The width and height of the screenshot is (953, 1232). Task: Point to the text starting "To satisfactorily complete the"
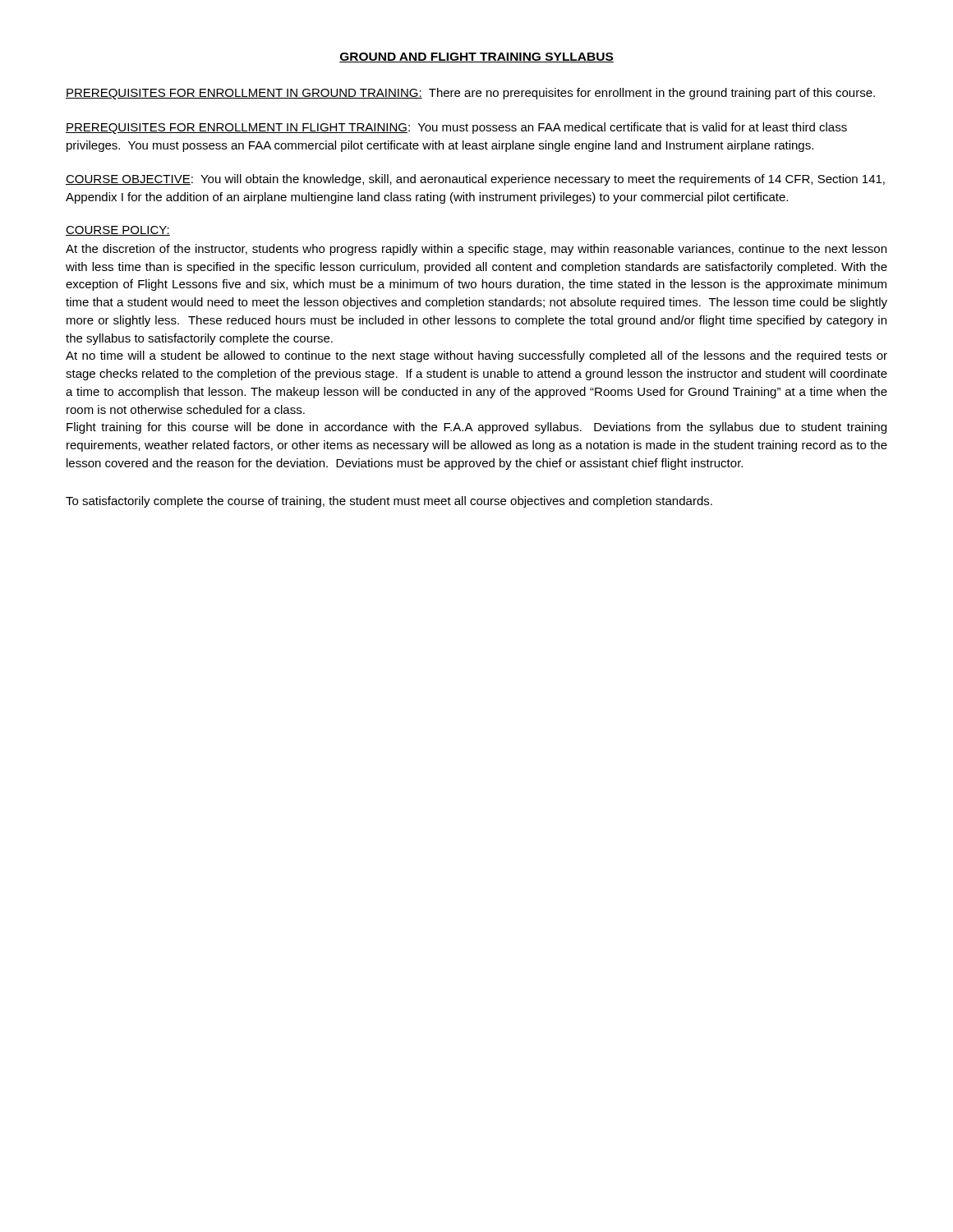pos(389,500)
